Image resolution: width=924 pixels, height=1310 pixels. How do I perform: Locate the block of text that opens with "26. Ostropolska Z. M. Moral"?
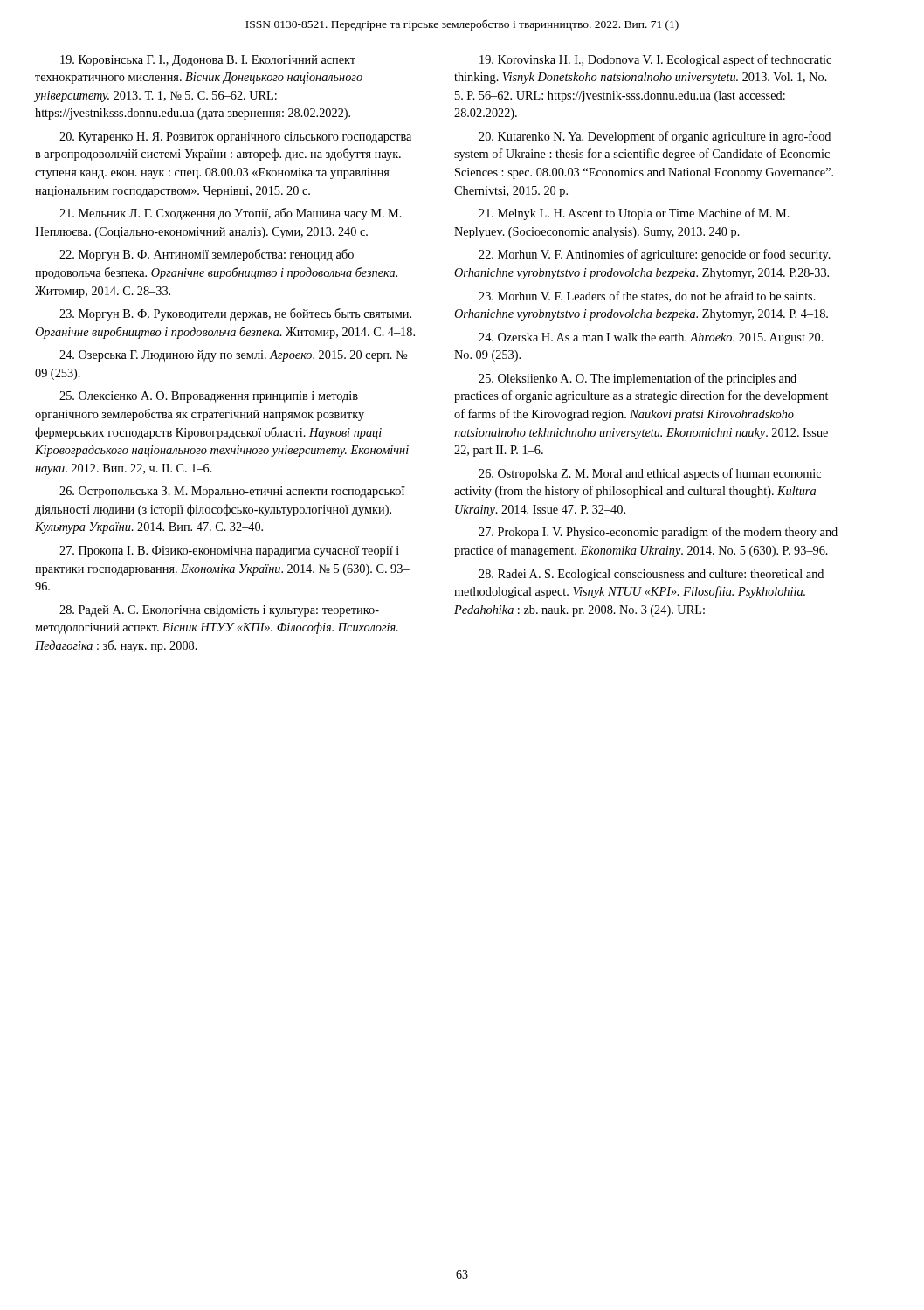click(x=638, y=491)
